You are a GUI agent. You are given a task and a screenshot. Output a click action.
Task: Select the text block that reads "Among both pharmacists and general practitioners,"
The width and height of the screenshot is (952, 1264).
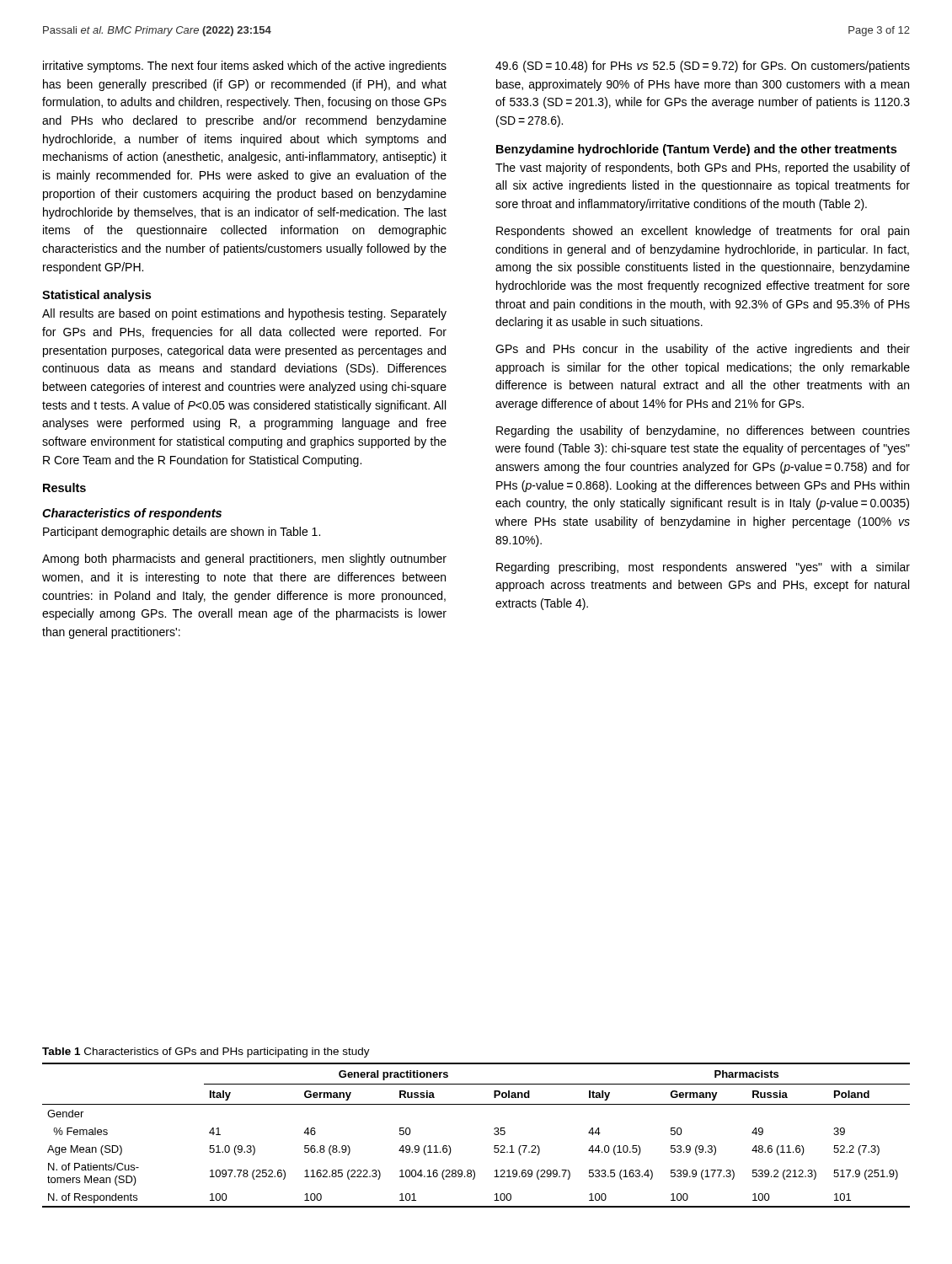pyautogui.click(x=244, y=595)
